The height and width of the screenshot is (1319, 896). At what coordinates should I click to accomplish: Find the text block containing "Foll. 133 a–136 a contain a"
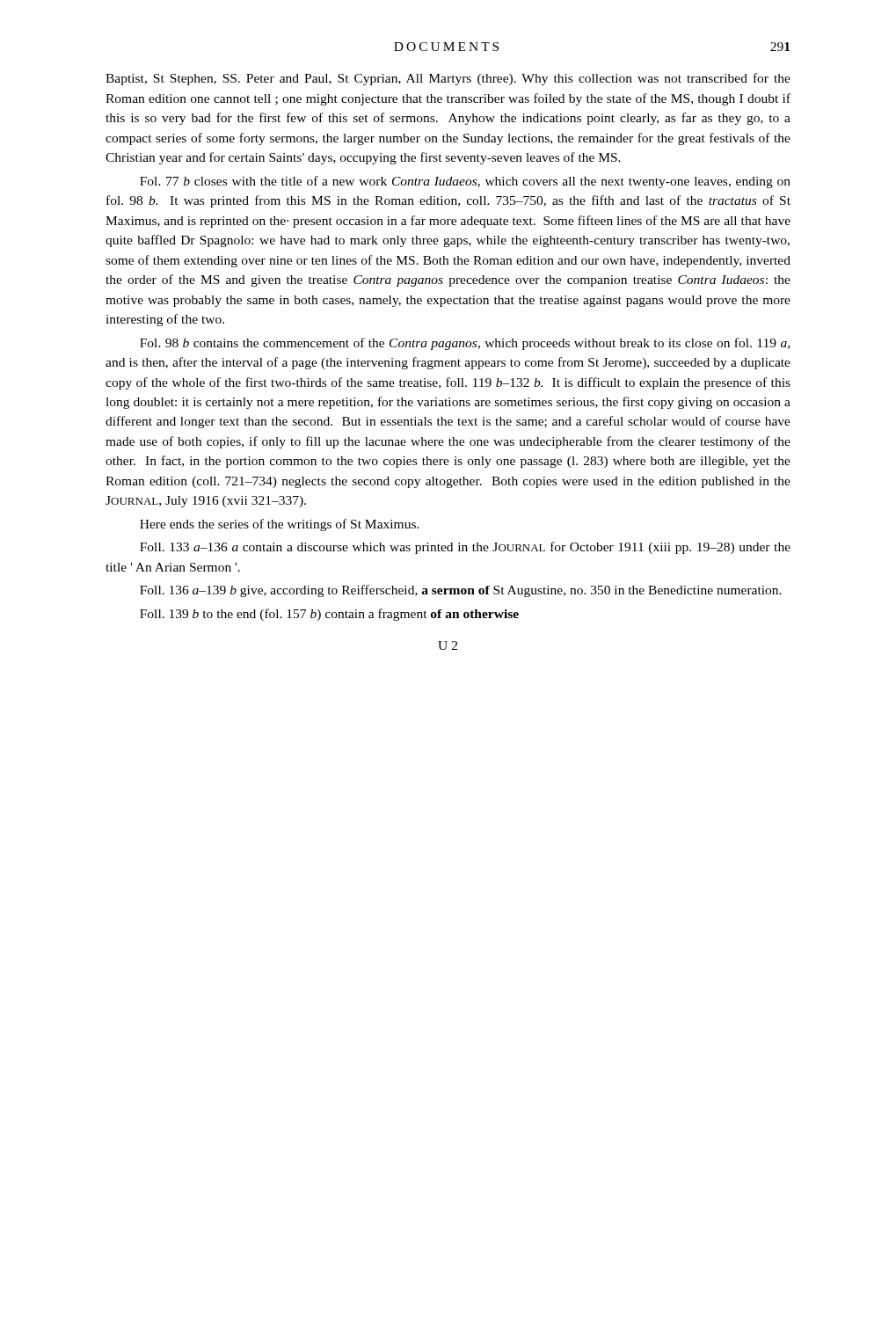[448, 557]
